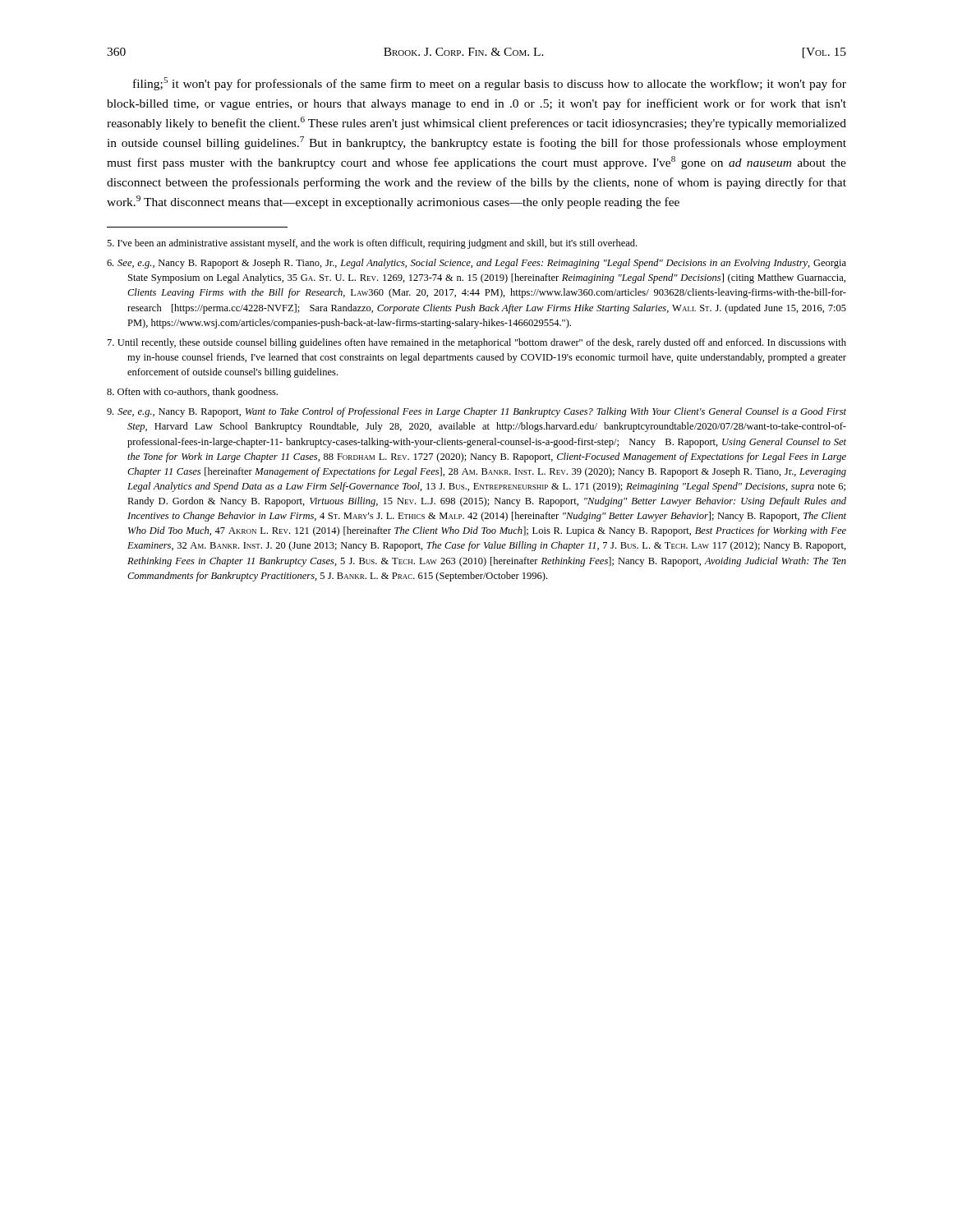This screenshot has height=1232, width=953.
Task: Select the footnote that says "Until recently, these outside counsel billing guidelines"
Action: click(476, 357)
